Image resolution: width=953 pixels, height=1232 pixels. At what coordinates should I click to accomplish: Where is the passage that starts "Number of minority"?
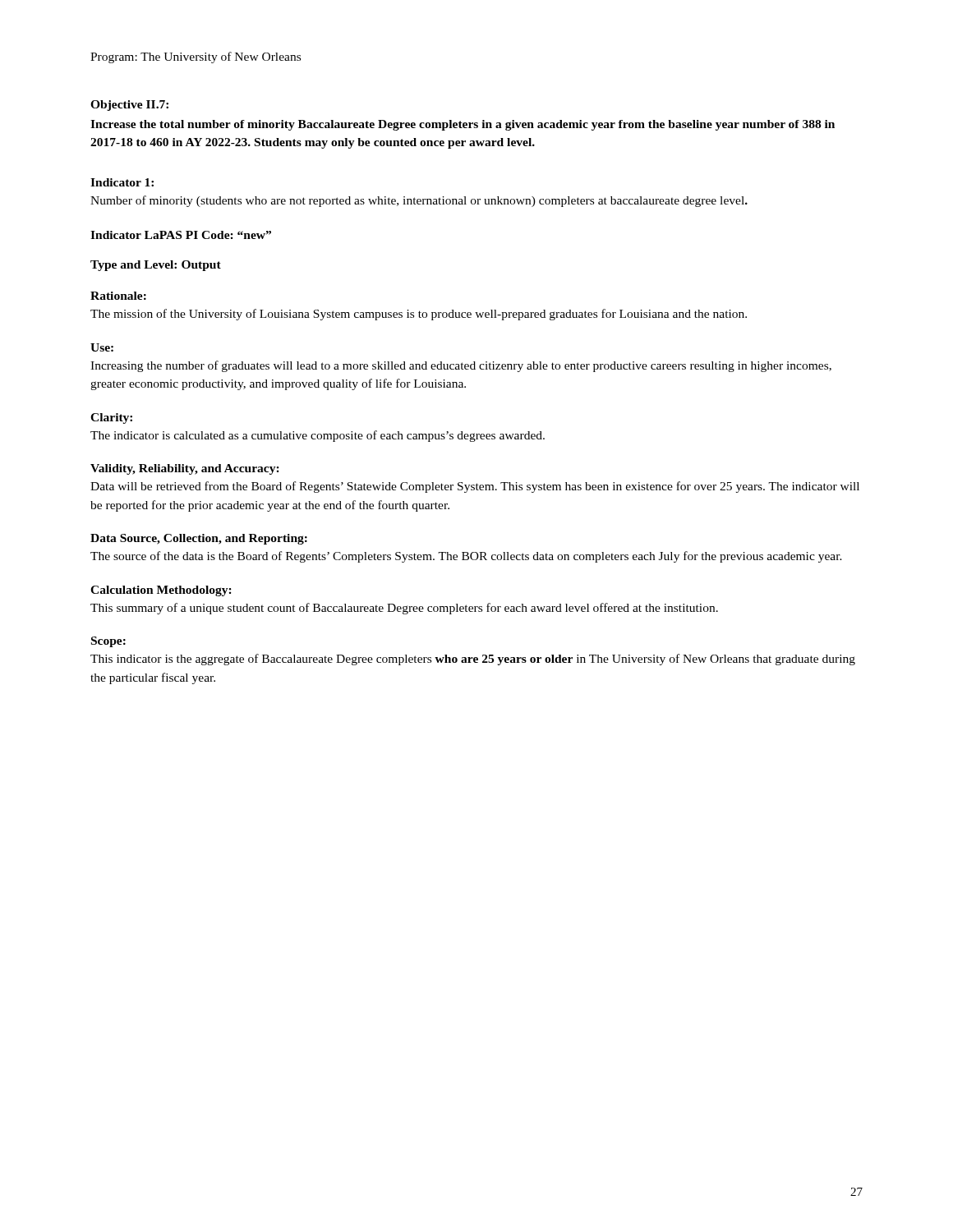(x=419, y=200)
